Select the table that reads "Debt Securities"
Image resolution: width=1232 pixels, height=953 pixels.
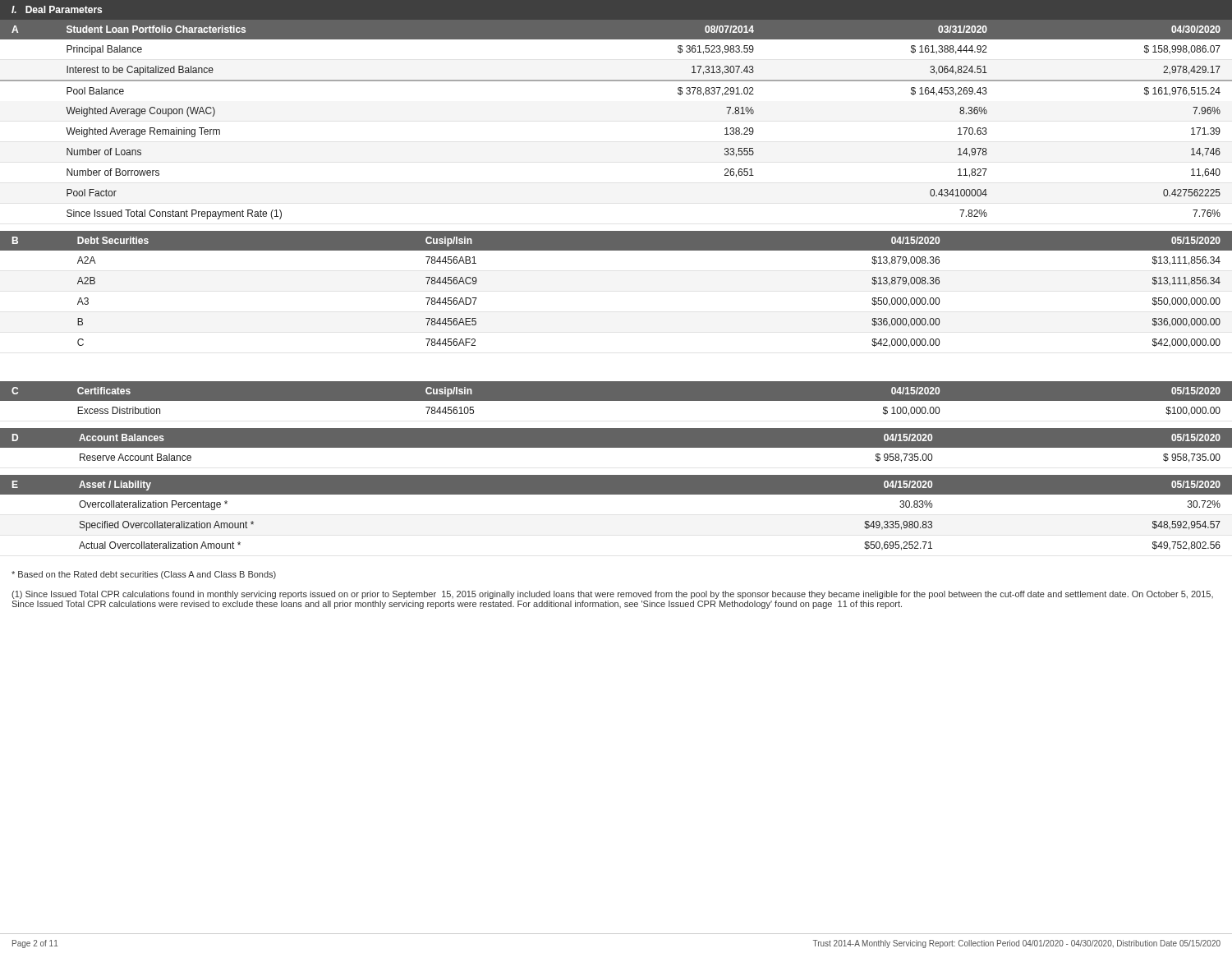[x=616, y=303]
